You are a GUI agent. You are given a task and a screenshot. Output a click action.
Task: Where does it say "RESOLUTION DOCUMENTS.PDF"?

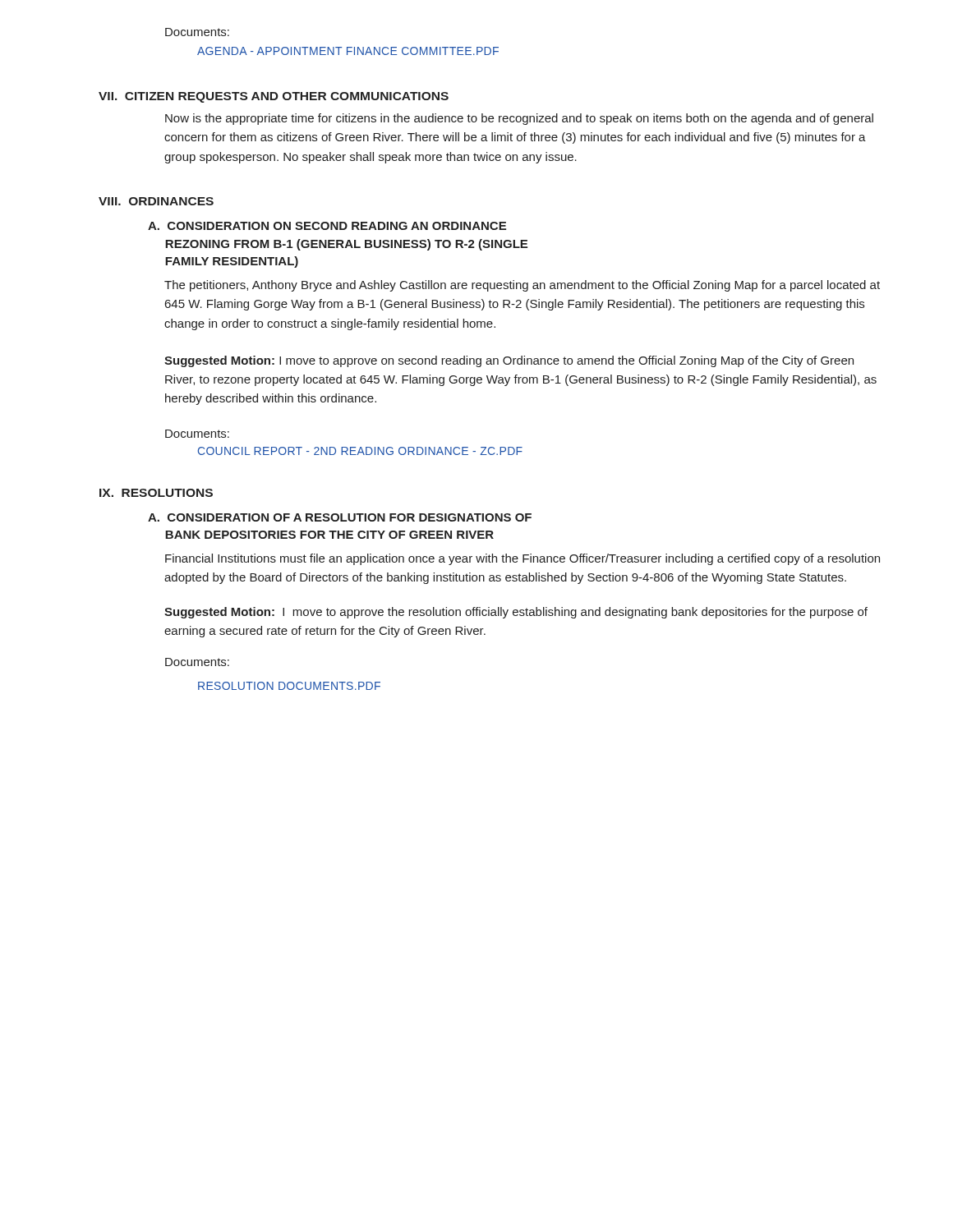click(x=289, y=686)
